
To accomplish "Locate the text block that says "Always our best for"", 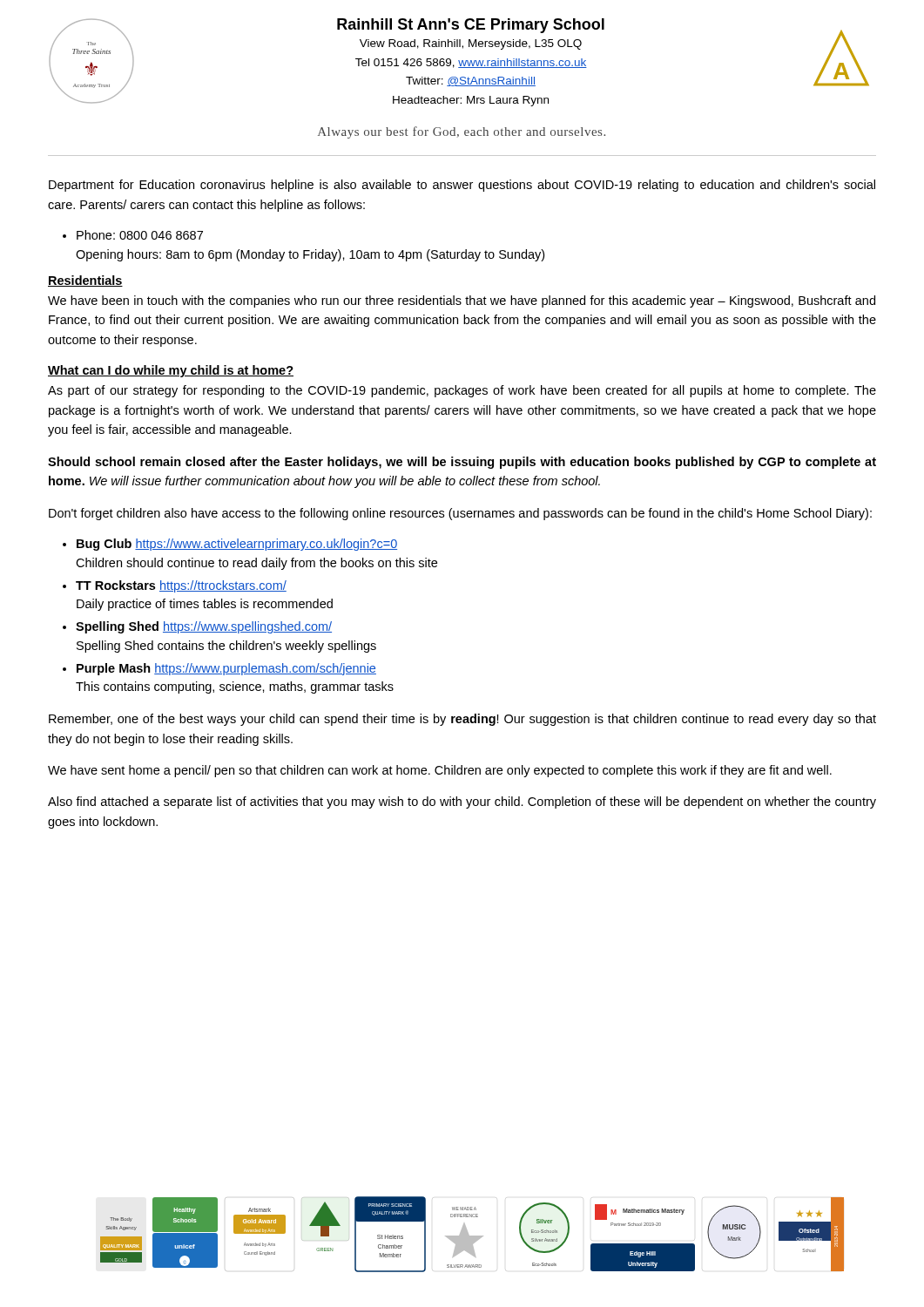I will [x=462, y=132].
